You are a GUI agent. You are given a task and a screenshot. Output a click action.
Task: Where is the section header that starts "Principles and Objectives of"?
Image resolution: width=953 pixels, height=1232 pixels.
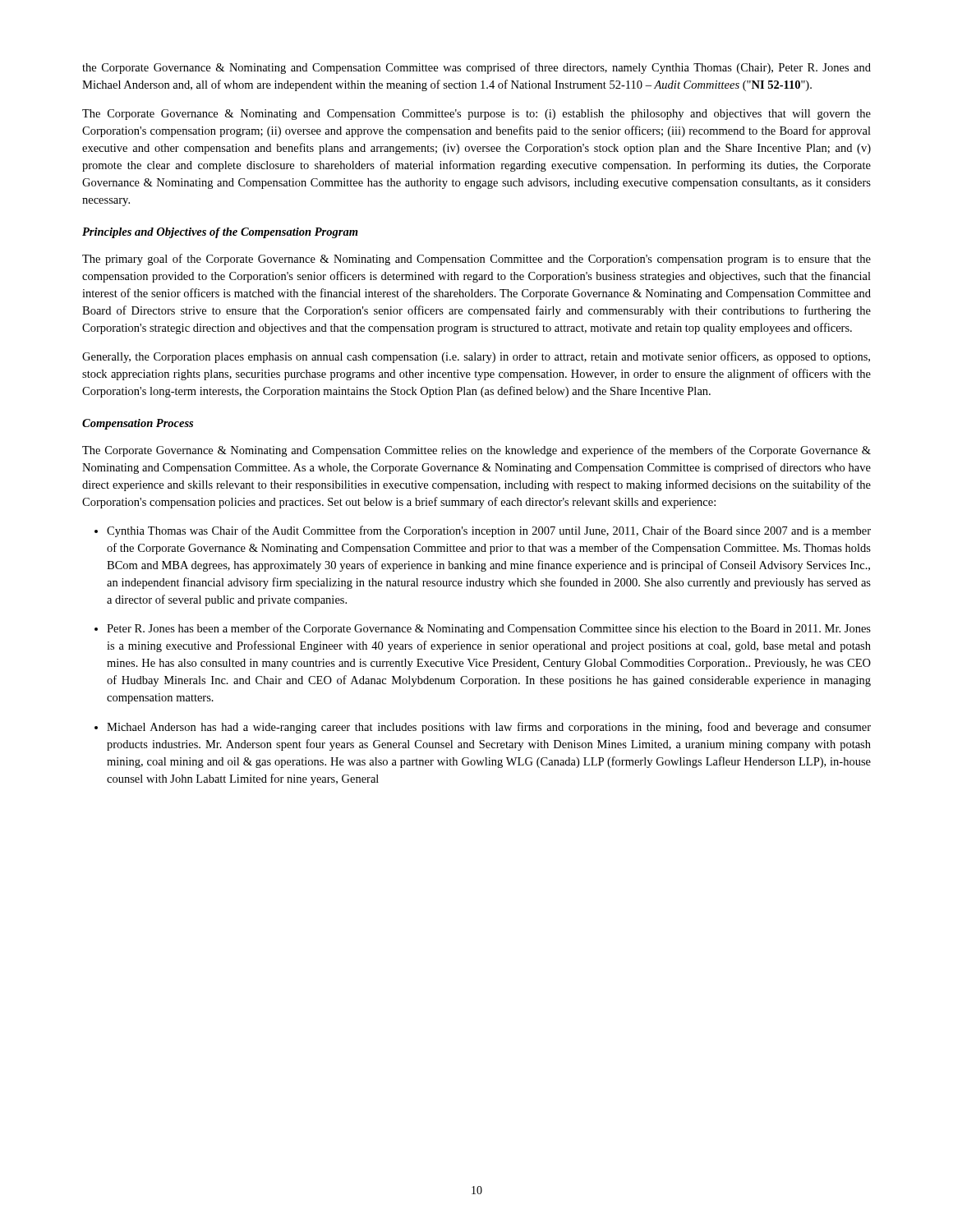[220, 232]
